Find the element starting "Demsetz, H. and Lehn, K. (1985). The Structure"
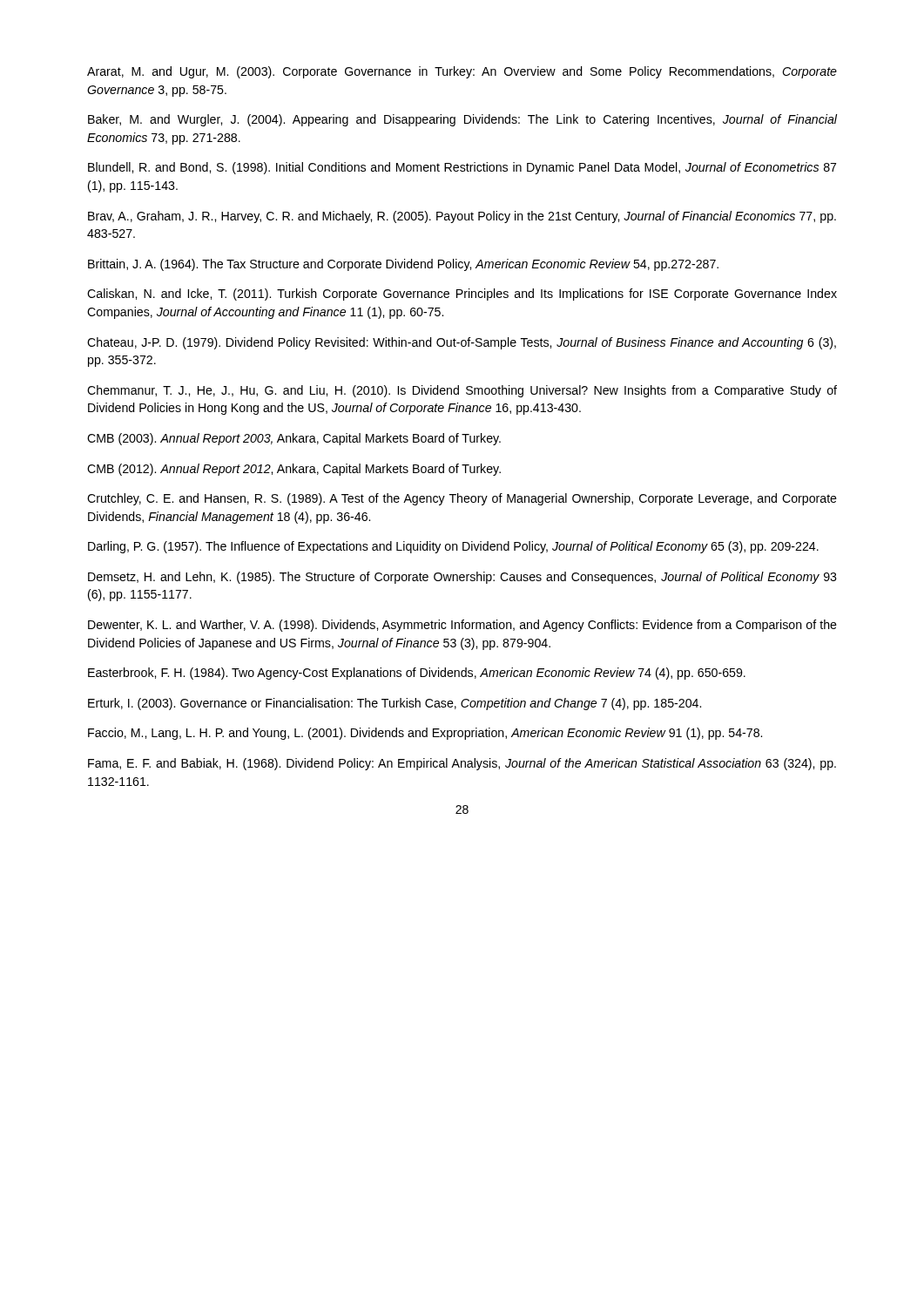924x1307 pixels. click(462, 586)
